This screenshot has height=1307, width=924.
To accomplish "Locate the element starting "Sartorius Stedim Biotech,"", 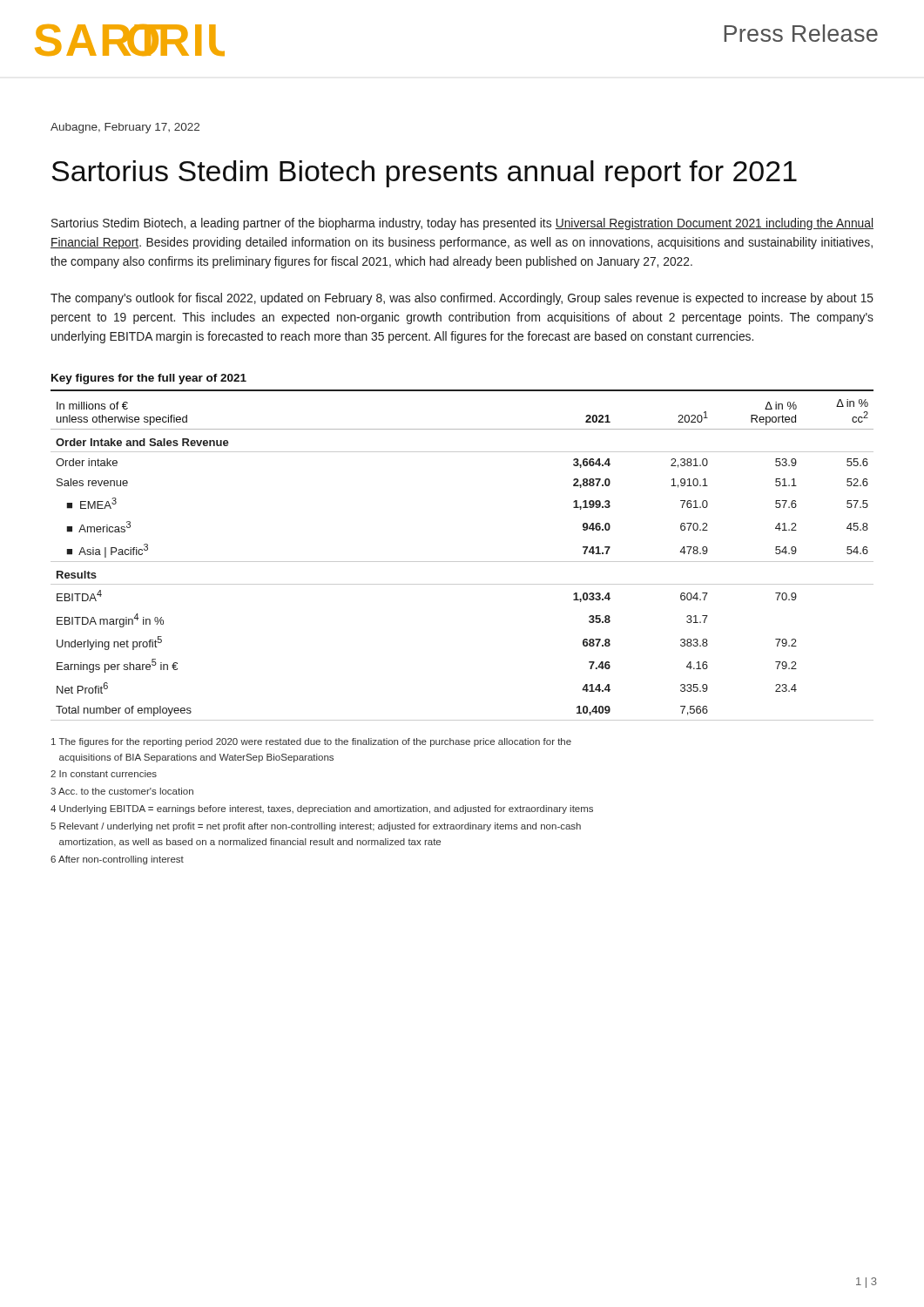I will coord(462,242).
